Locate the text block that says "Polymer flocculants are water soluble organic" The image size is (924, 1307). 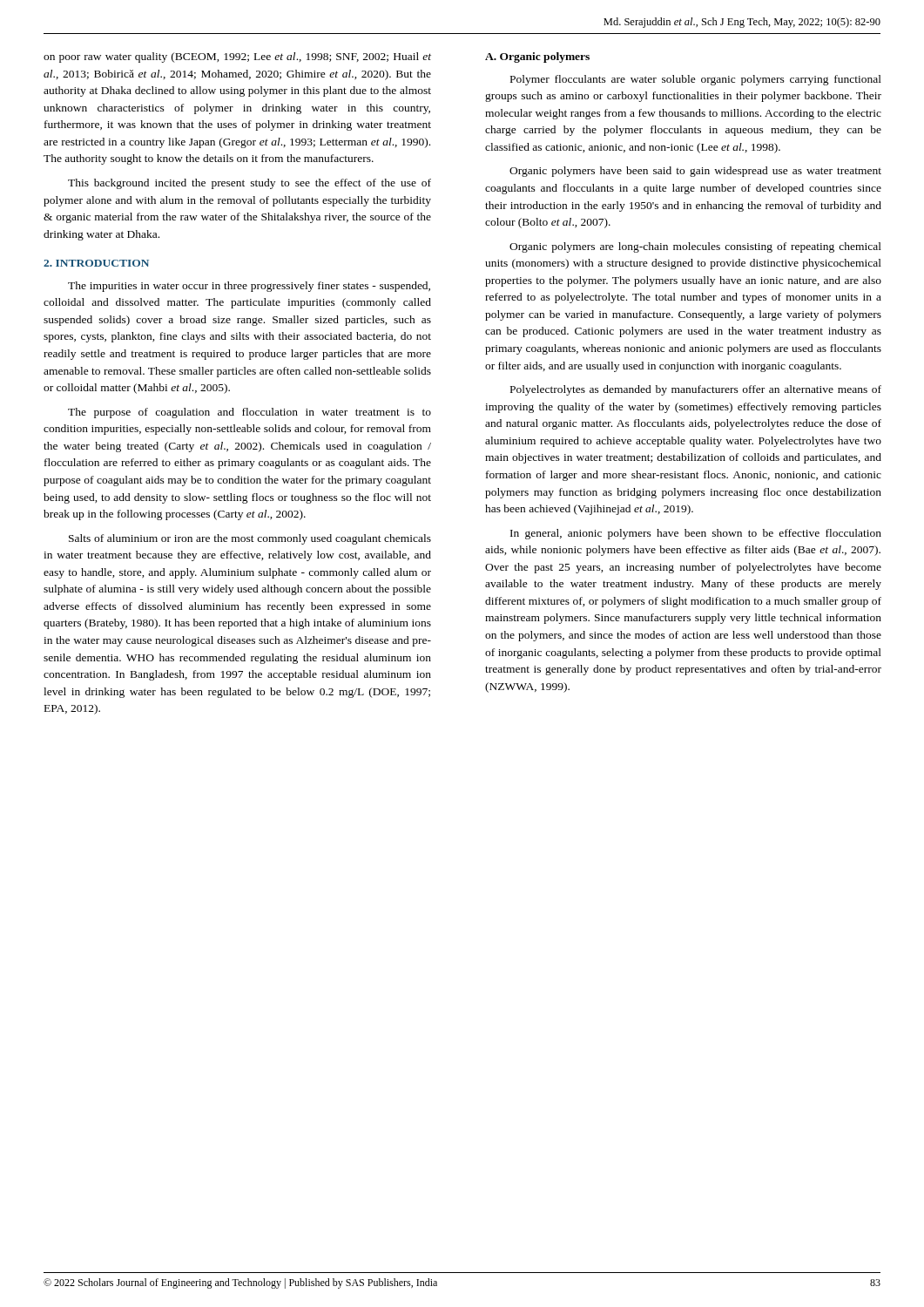pyautogui.click(x=683, y=113)
